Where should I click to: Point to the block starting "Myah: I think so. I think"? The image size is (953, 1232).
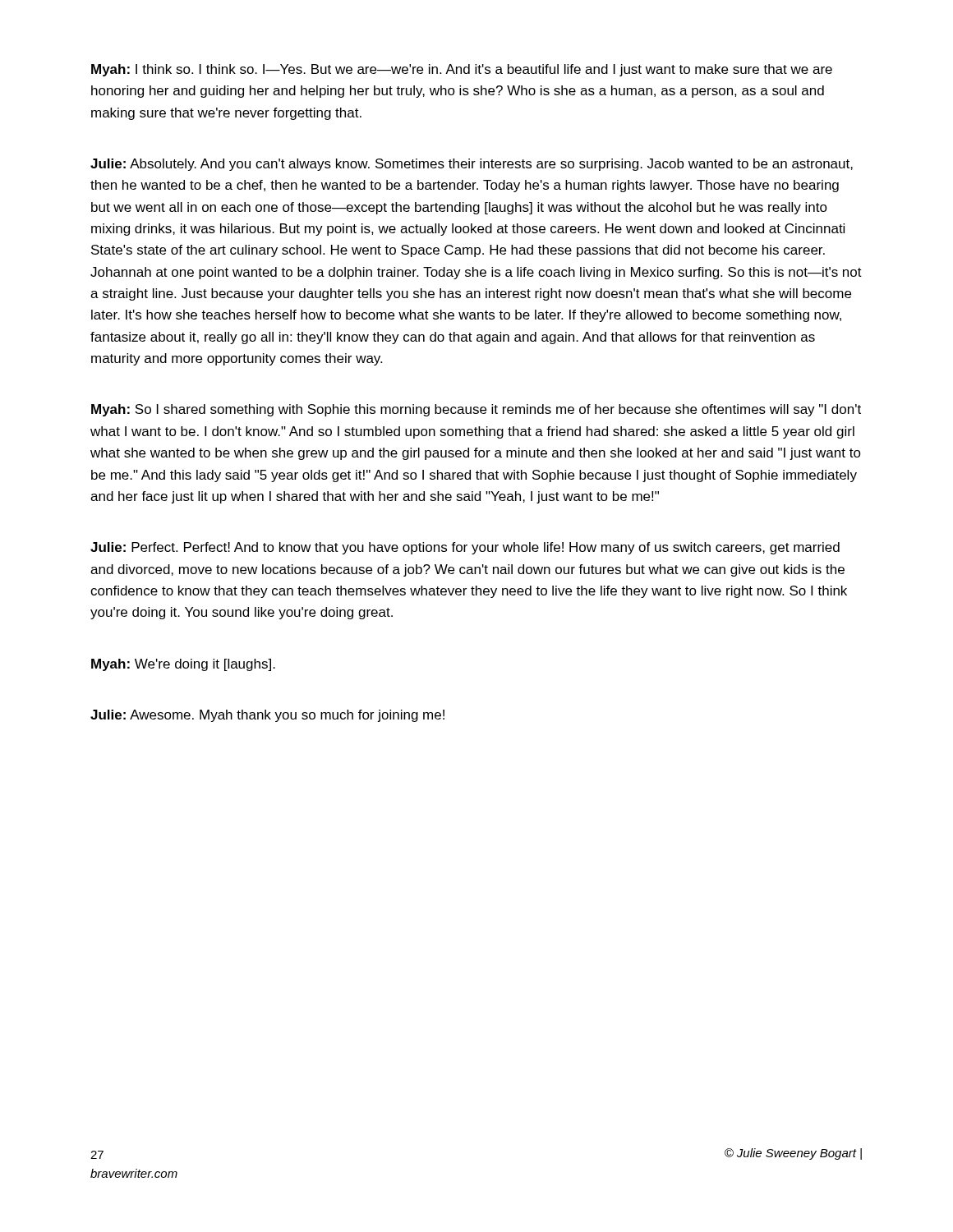coord(476,92)
